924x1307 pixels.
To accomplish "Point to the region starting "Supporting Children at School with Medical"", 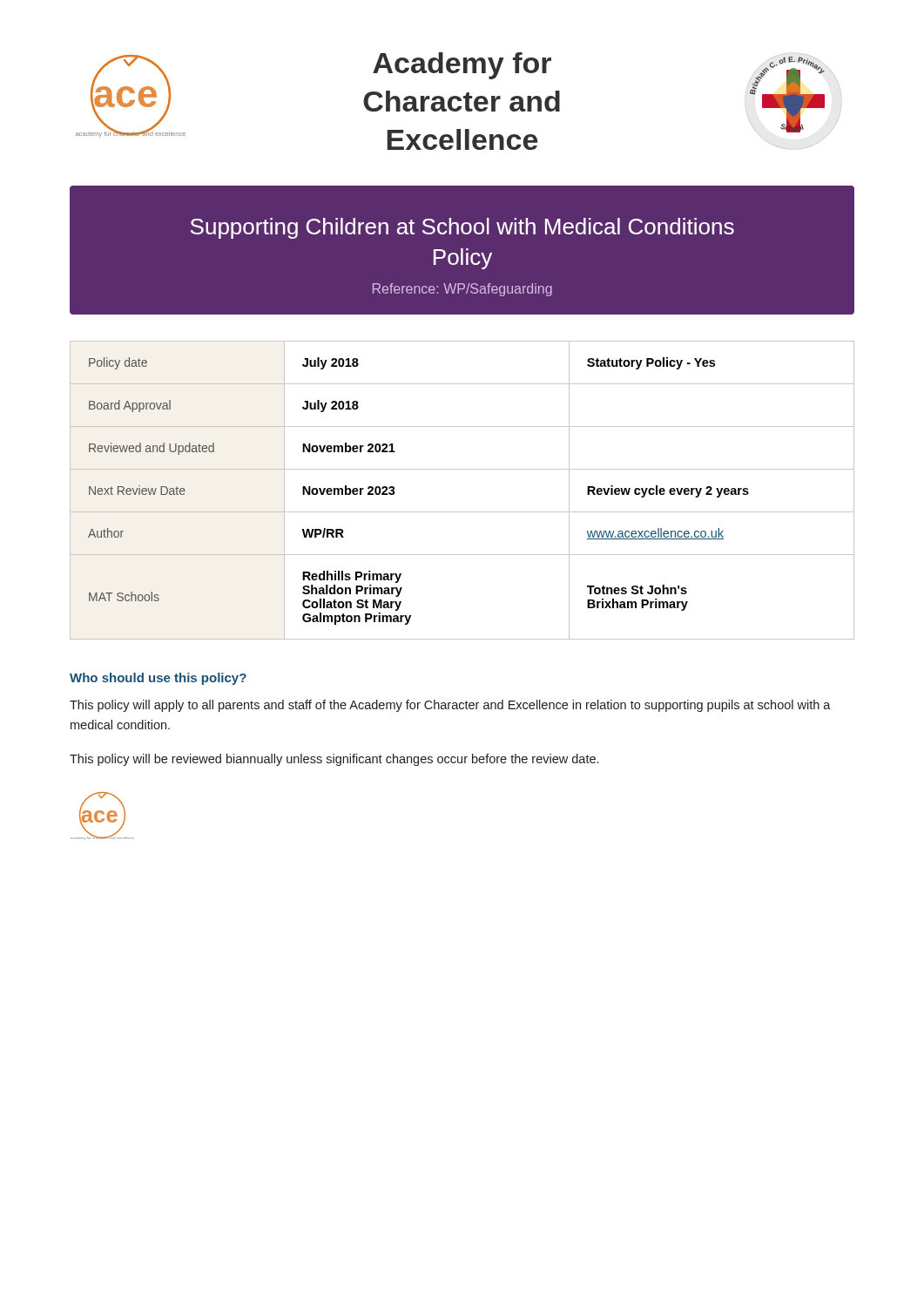I will [x=462, y=242].
